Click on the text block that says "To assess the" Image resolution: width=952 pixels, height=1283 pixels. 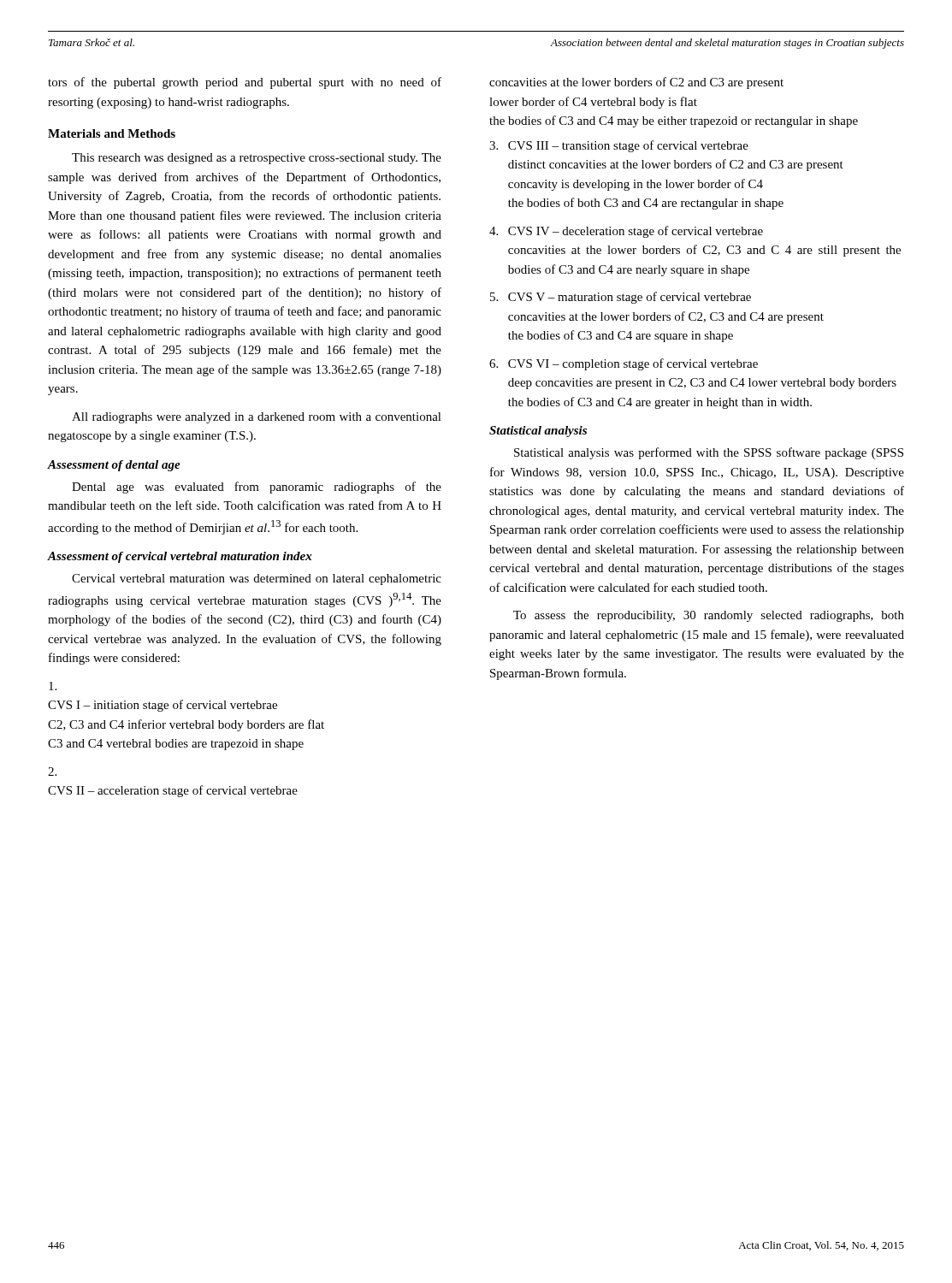697,644
